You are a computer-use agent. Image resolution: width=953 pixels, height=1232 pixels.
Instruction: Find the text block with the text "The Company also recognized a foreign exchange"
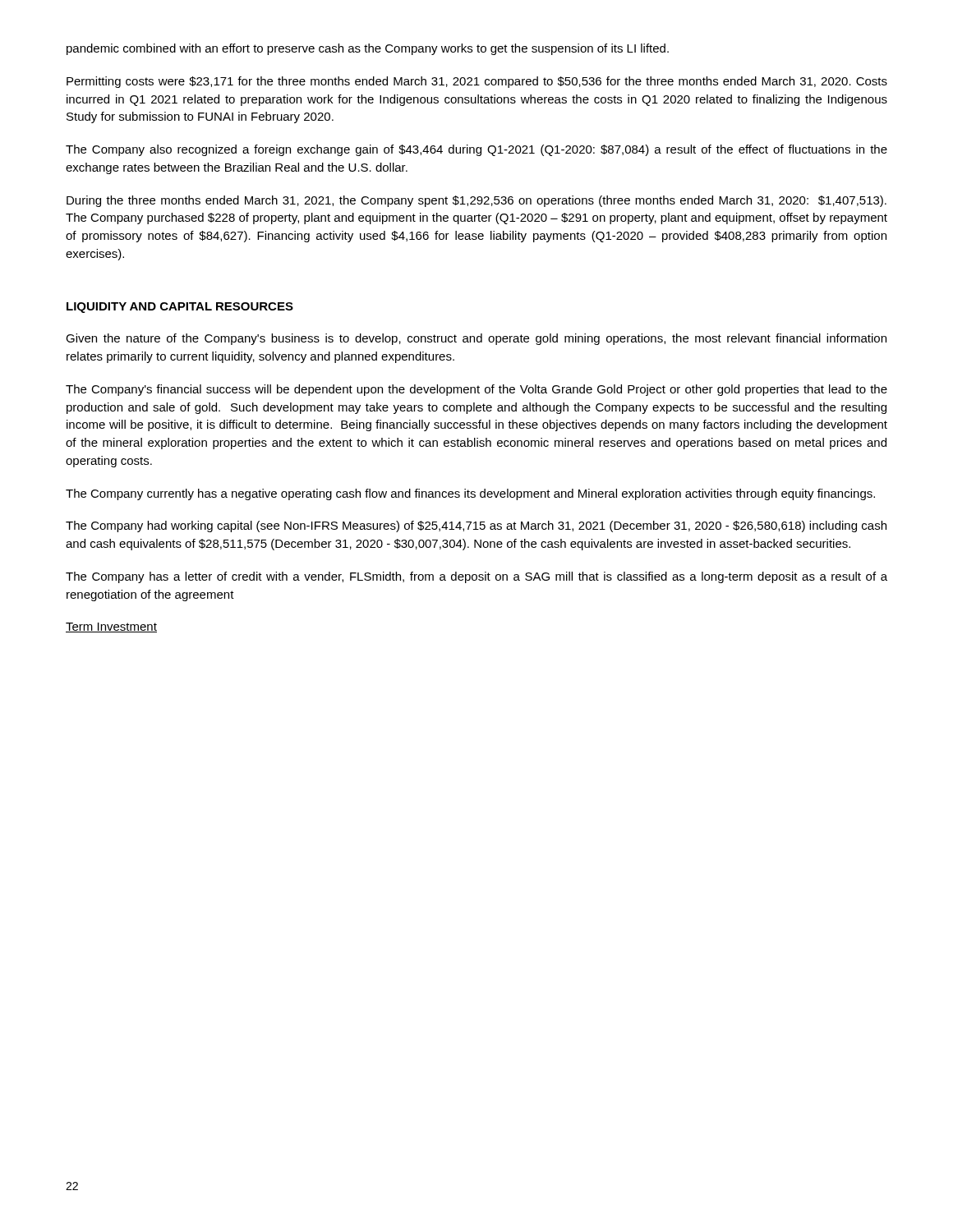(x=476, y=158)
